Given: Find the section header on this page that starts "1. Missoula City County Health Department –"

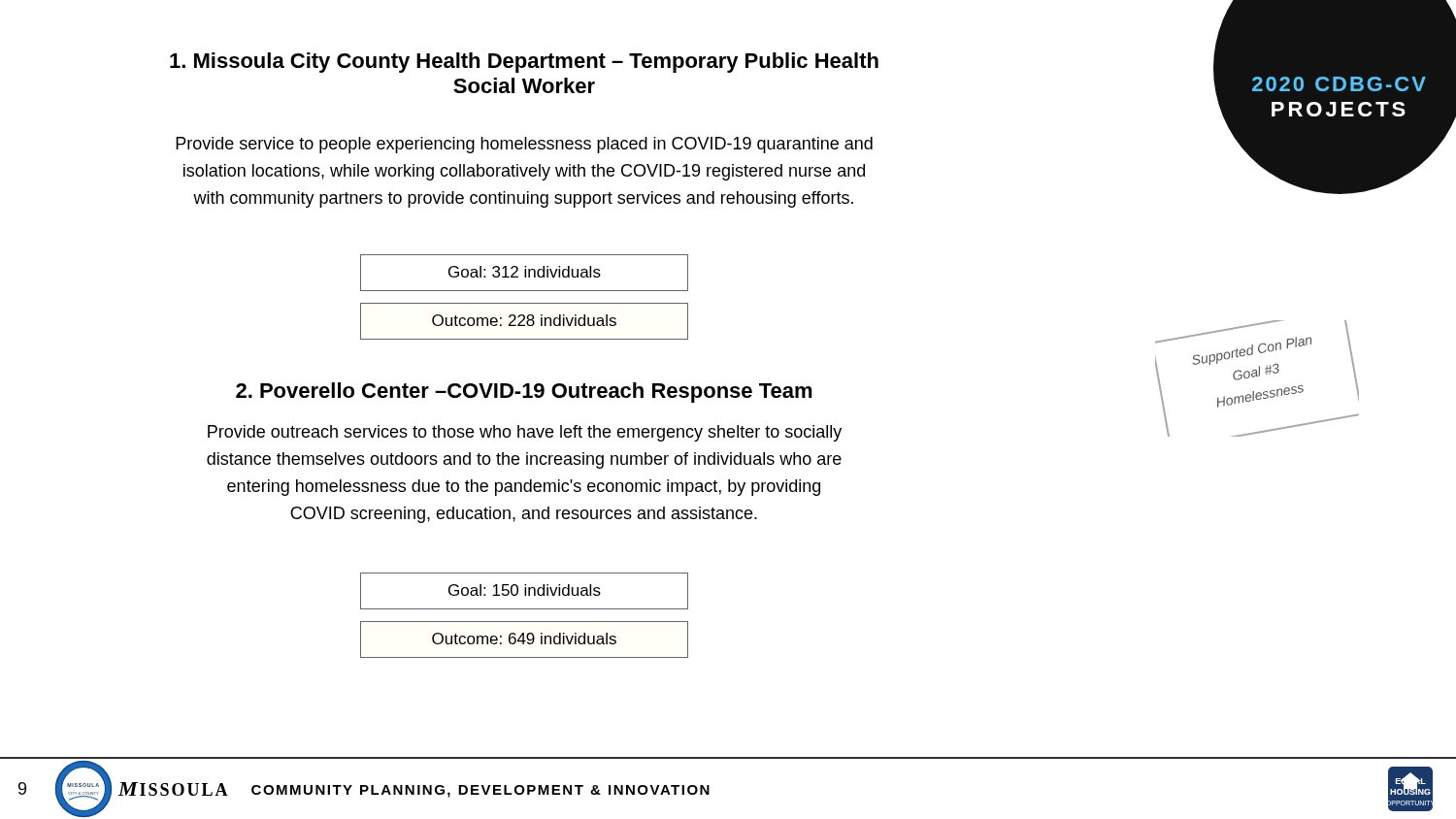Looking at the screenshot, I should pyautogui.click(x=524, y=73).
